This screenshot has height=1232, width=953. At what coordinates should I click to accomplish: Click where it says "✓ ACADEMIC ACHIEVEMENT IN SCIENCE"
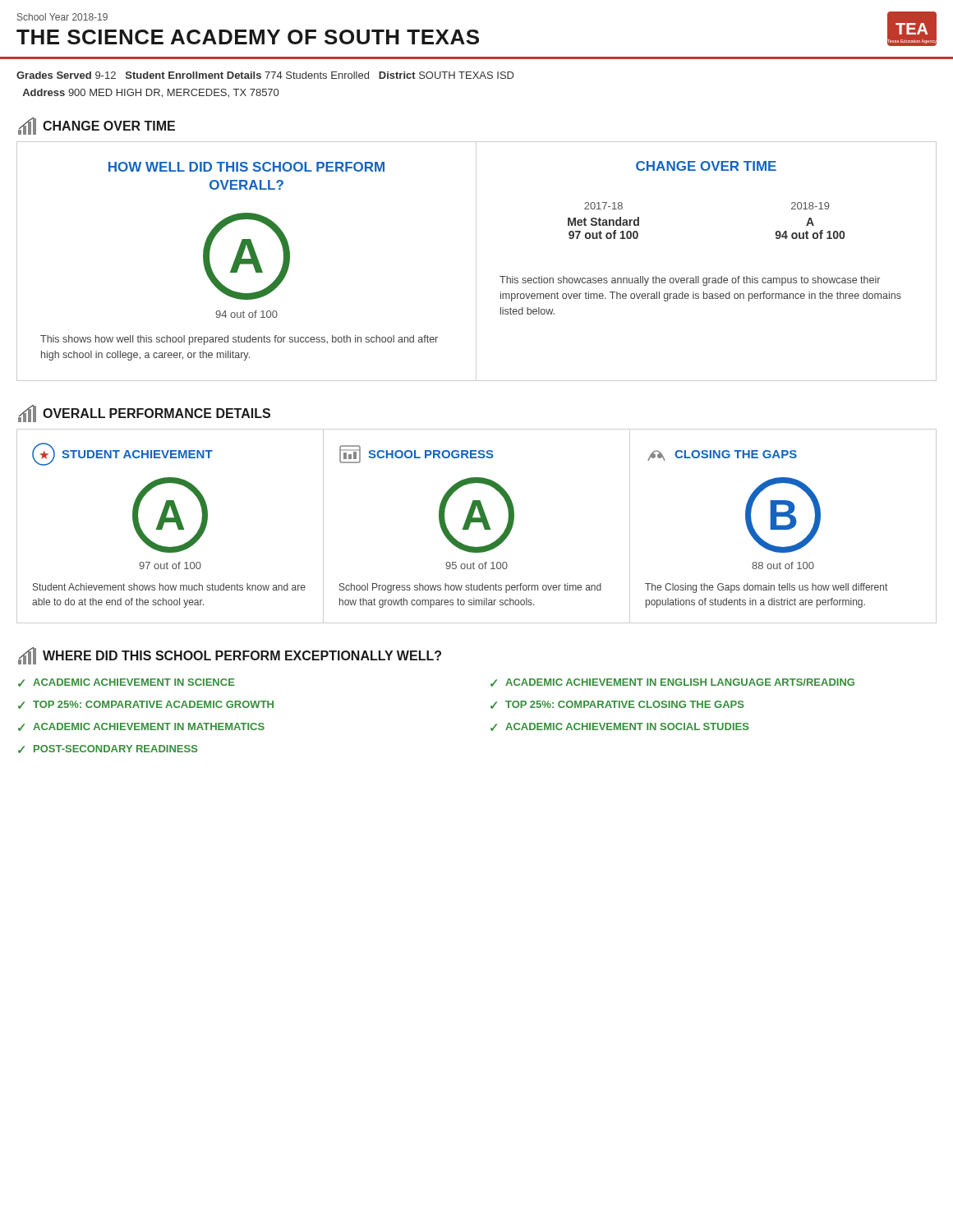click(126, 683)
